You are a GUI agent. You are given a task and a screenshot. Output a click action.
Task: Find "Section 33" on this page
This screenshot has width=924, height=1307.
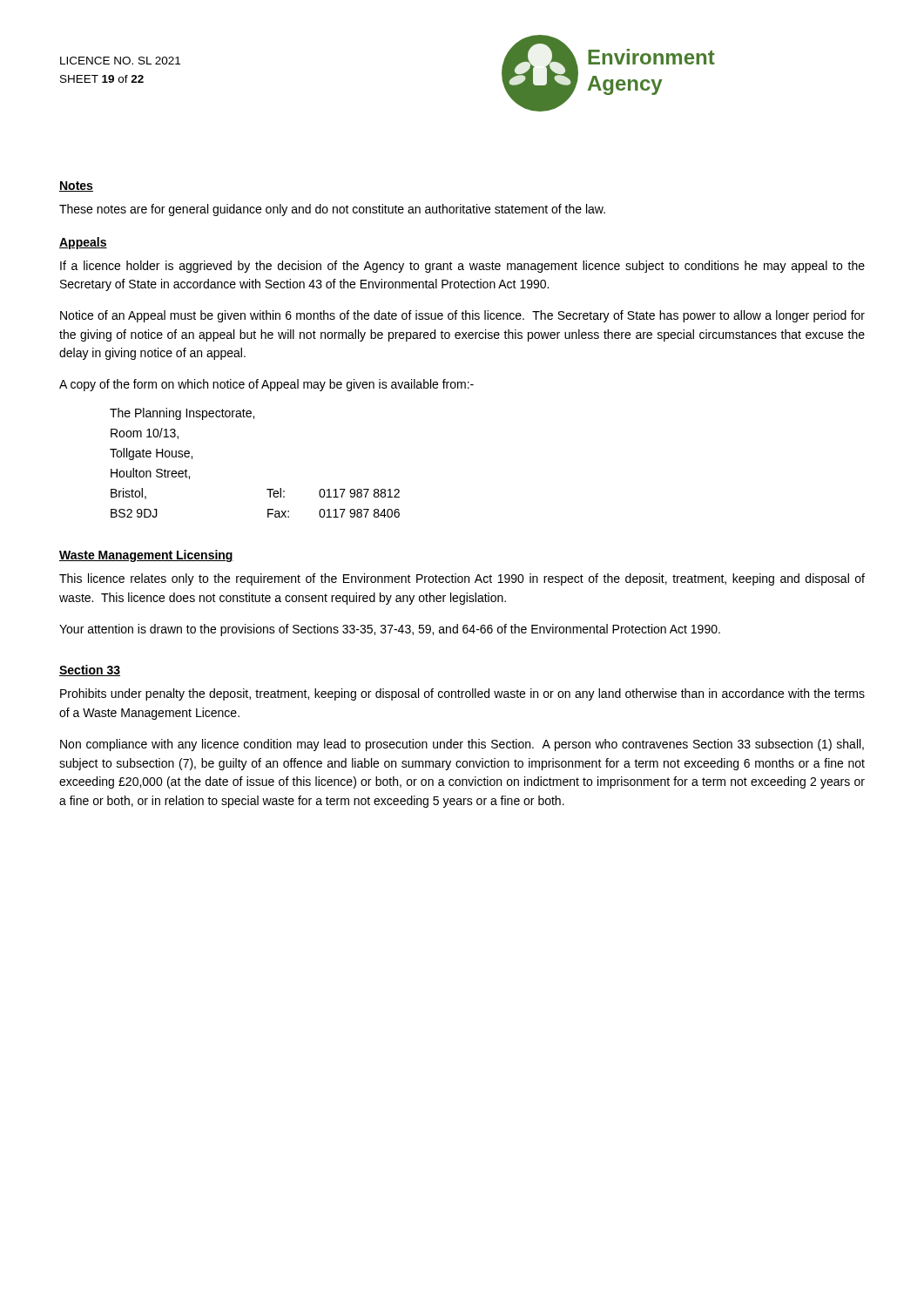point(90,670)
